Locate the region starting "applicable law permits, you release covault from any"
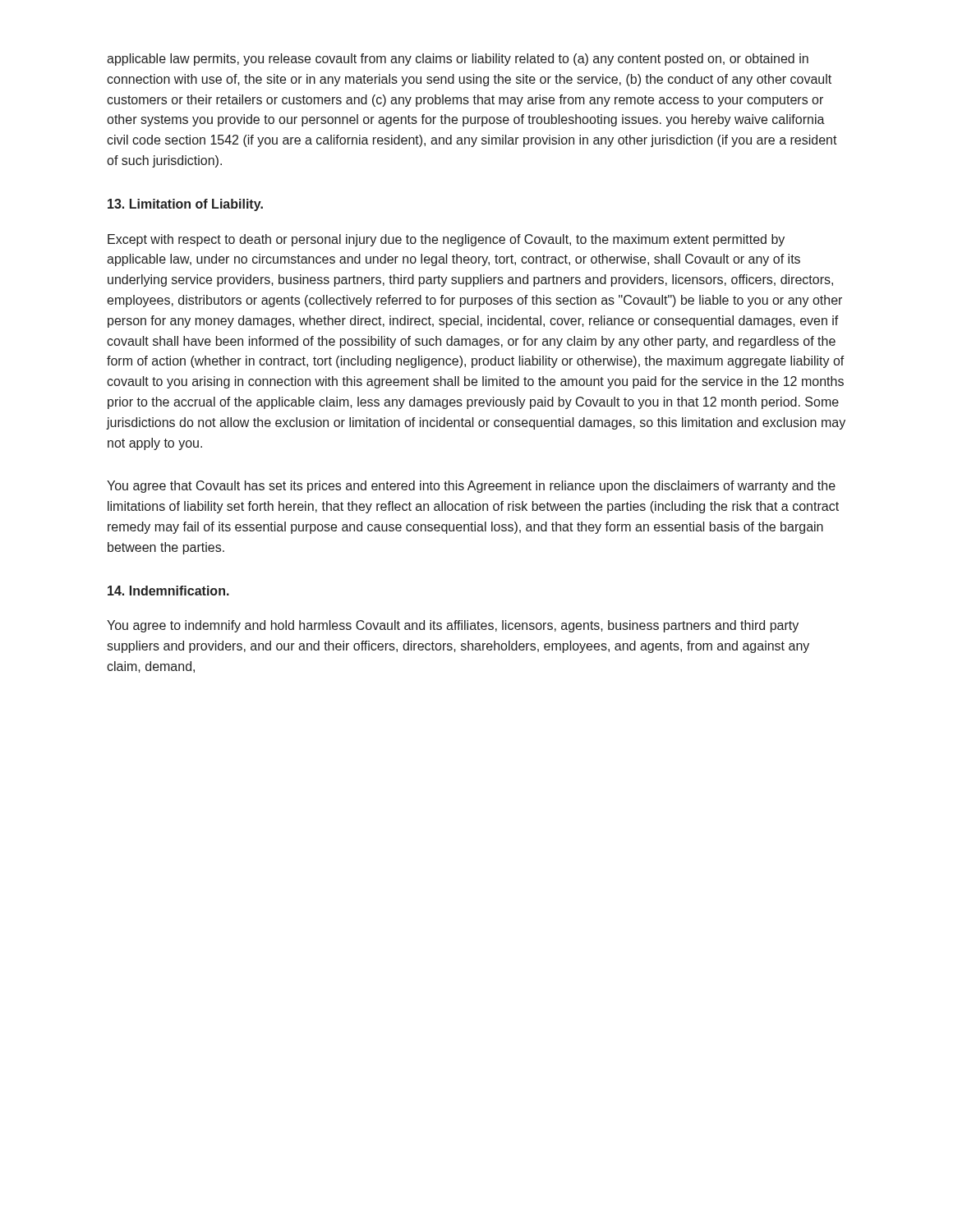The width and height of the screenshot is (953, 1232). [472, 110]
